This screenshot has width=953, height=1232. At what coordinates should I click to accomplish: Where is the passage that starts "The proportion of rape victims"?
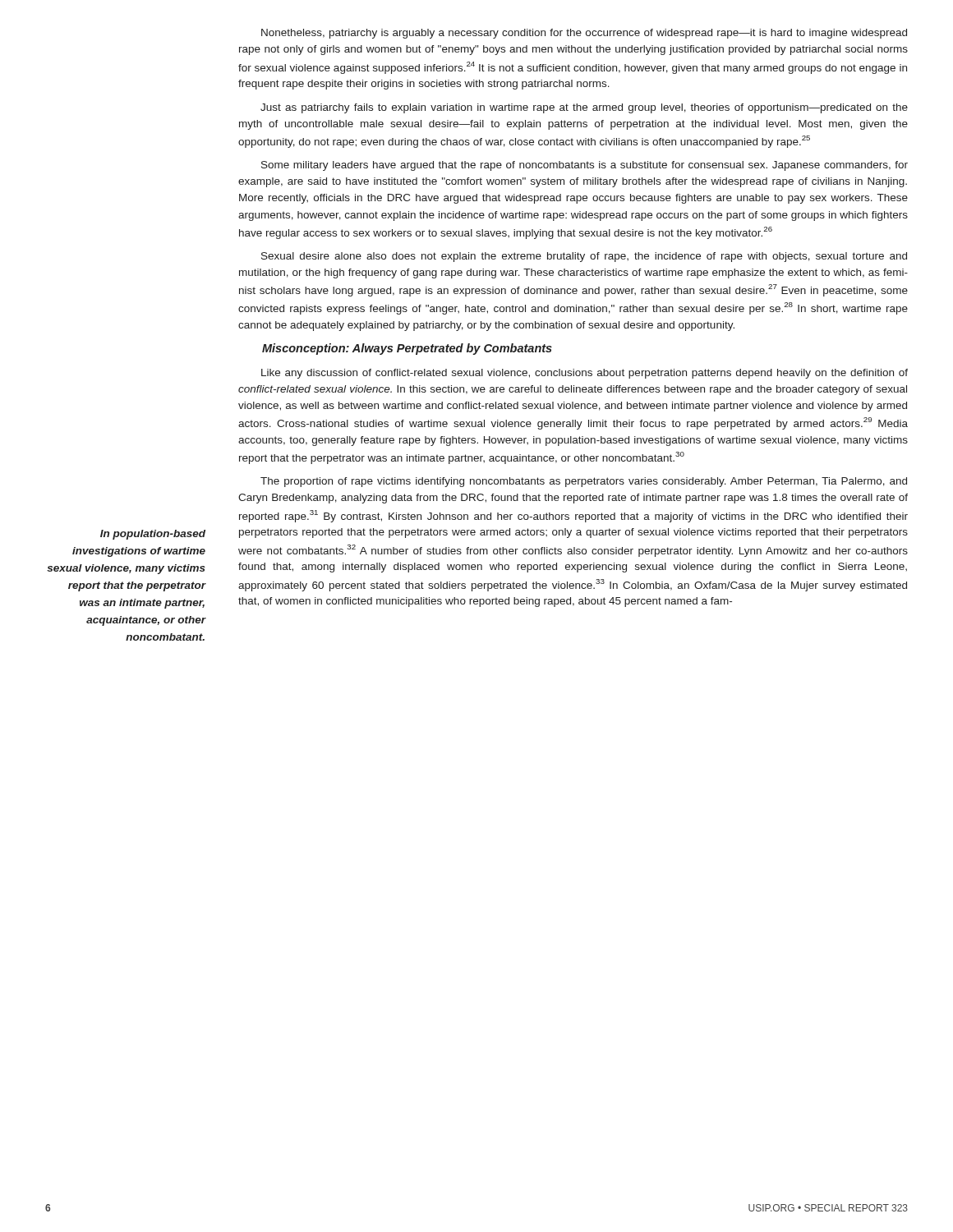(573, 541)
